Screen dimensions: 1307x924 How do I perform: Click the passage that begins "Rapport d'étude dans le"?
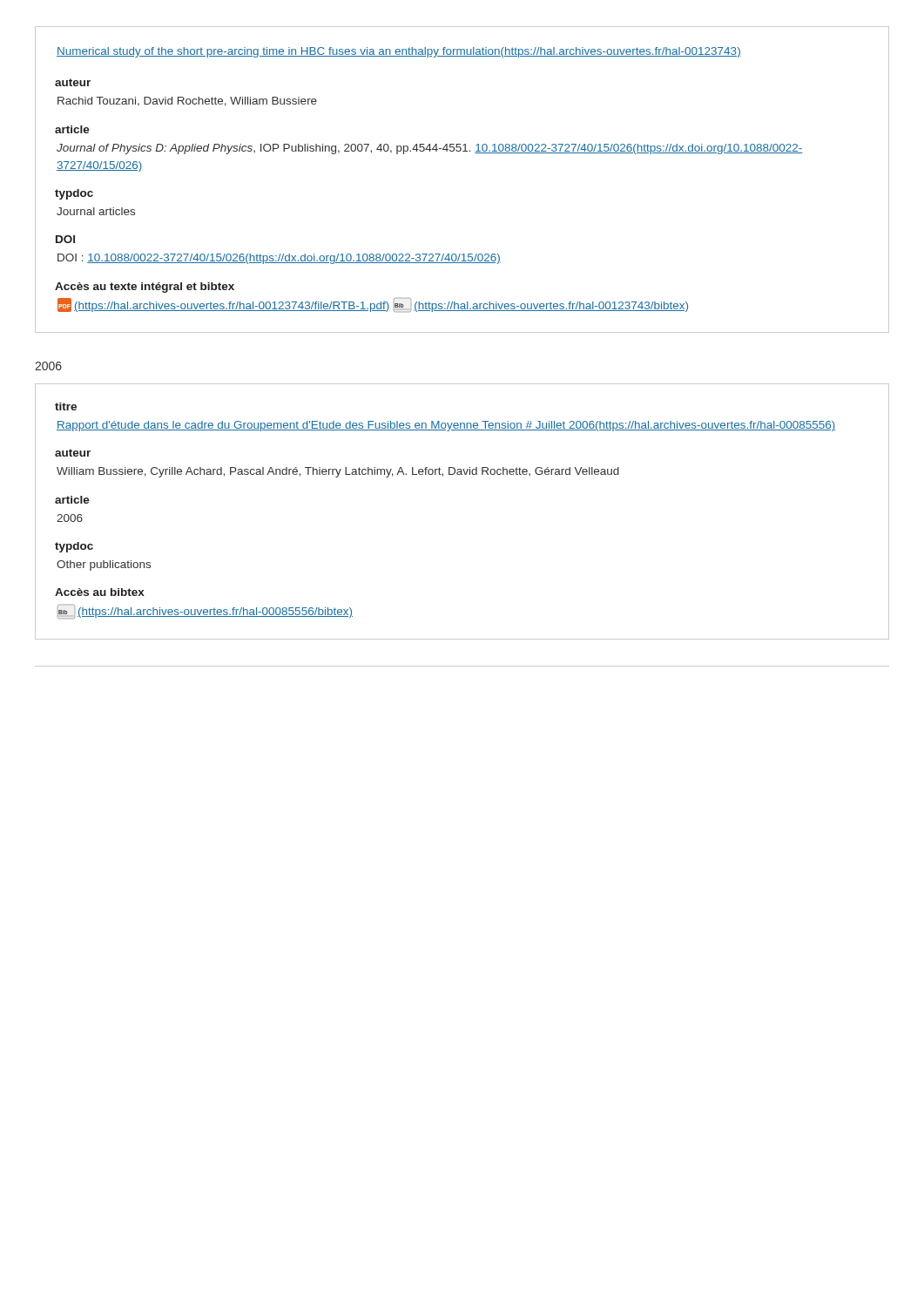point(446,425)
